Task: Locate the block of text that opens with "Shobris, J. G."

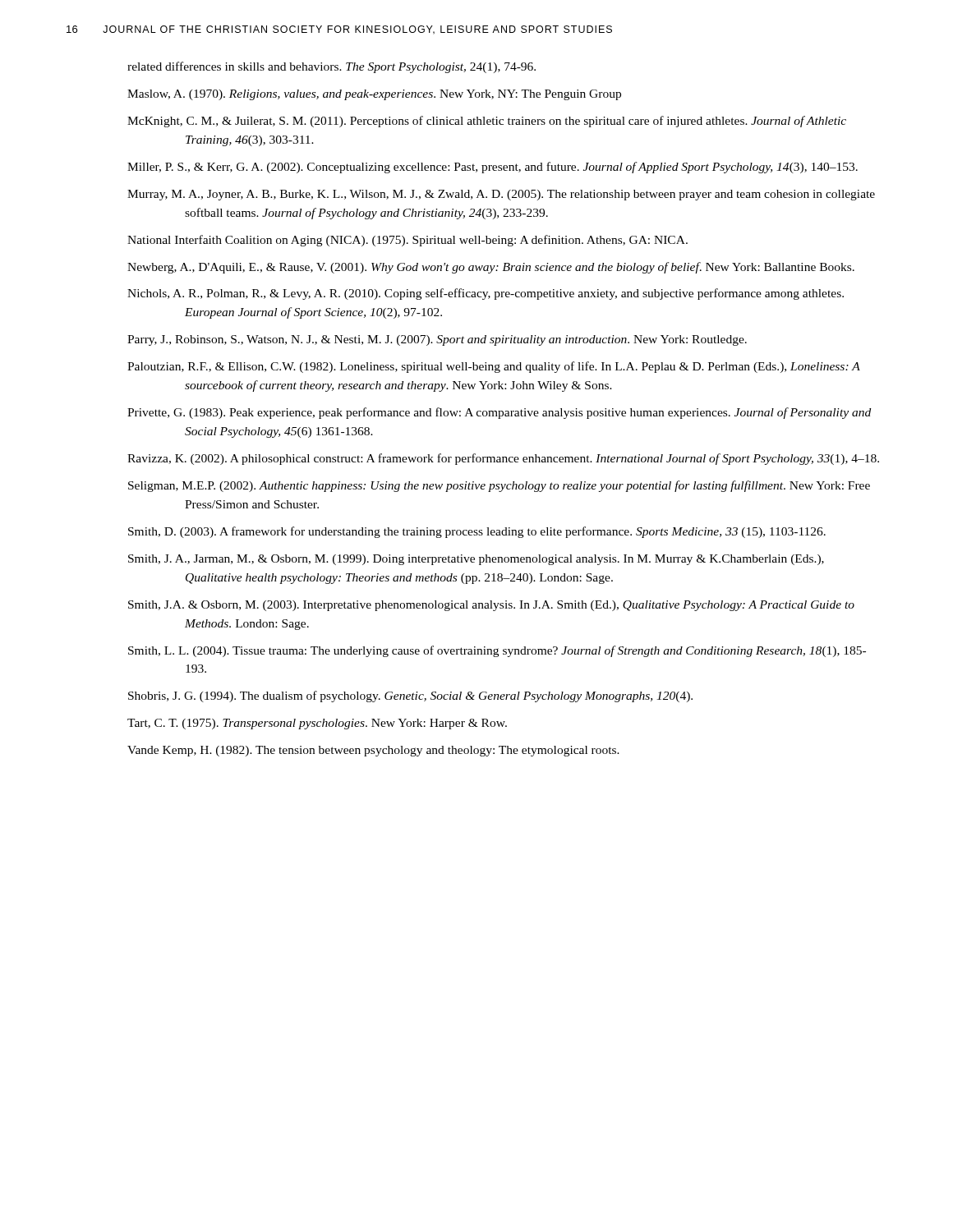Action: tap(410, 696)
